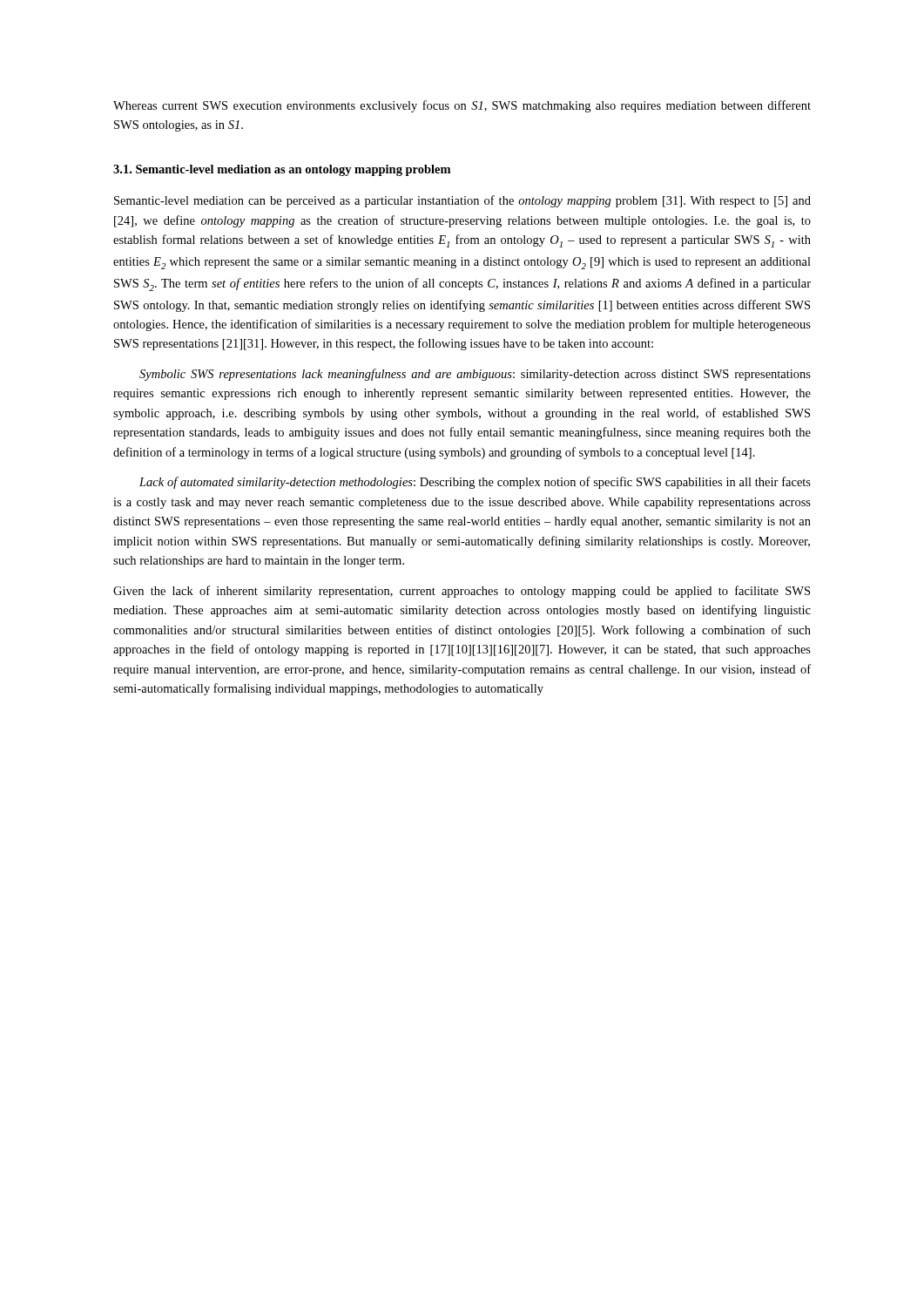Point to the block starting "Whereas current SWS execution environments exclusively"
The height and width of the screenshot is (1307, 924).
(x=462, y=115)
